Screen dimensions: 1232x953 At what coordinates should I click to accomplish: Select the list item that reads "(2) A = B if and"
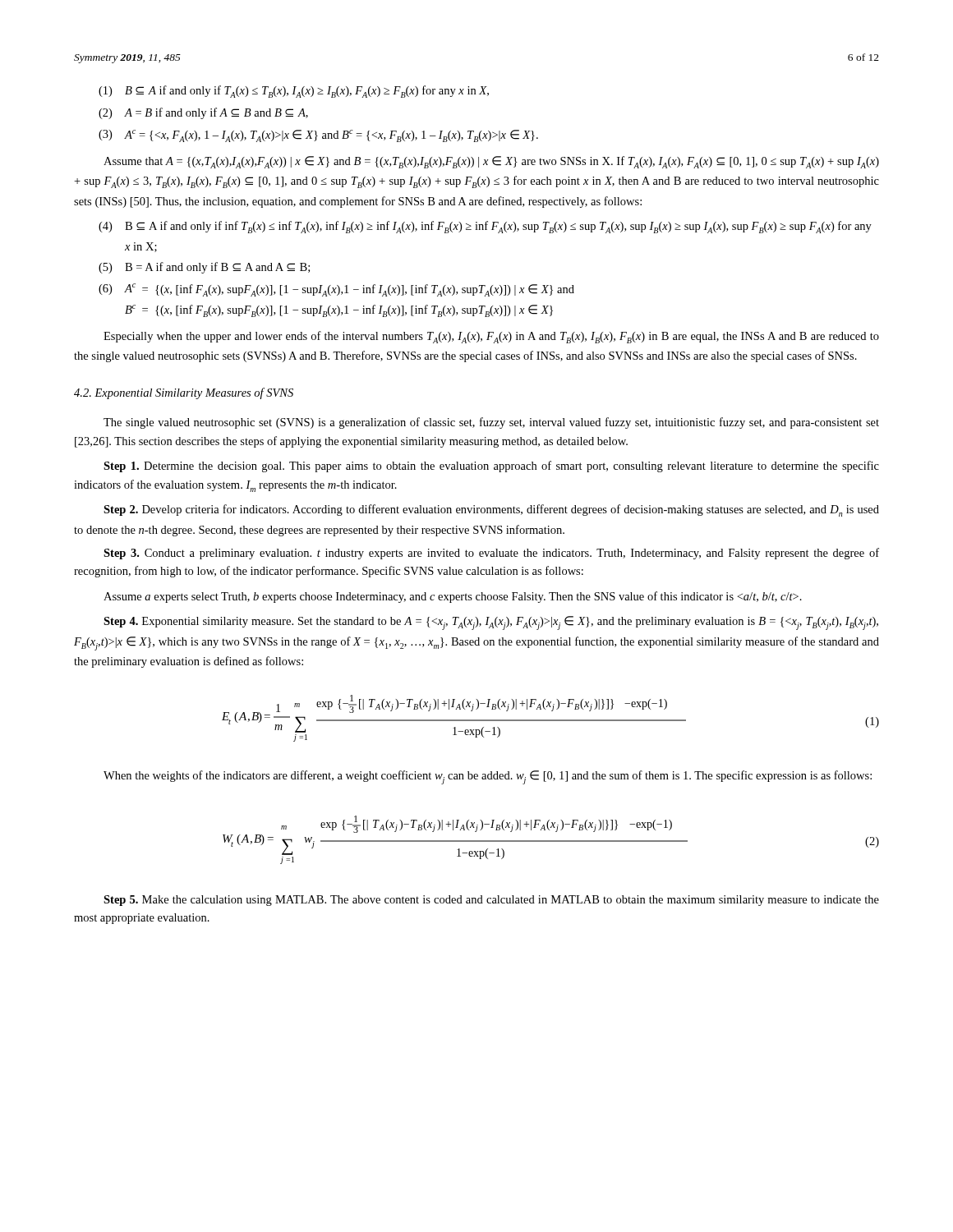[203, 113]
